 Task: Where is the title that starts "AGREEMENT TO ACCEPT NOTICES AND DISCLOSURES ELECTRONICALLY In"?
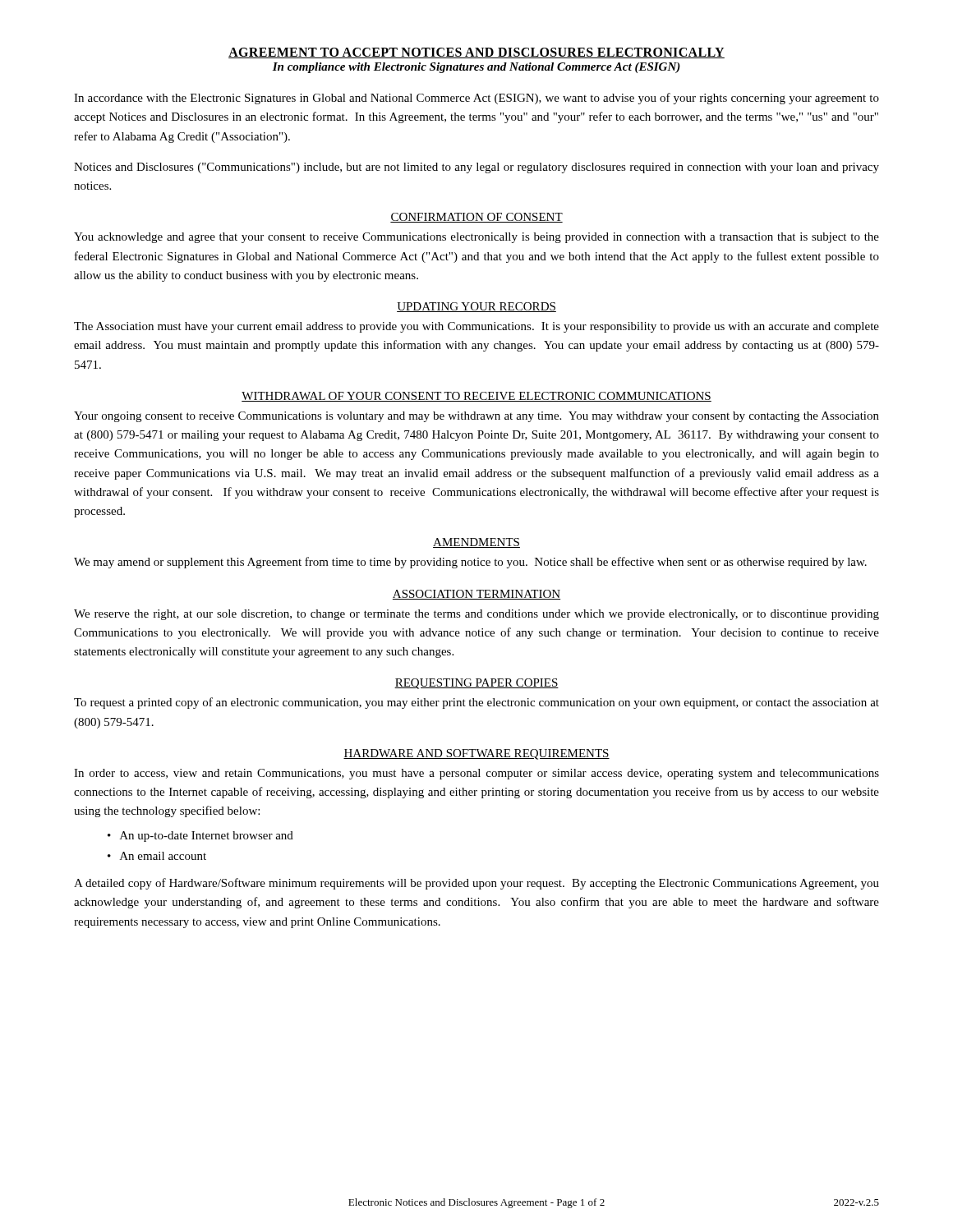coord(476,60)
